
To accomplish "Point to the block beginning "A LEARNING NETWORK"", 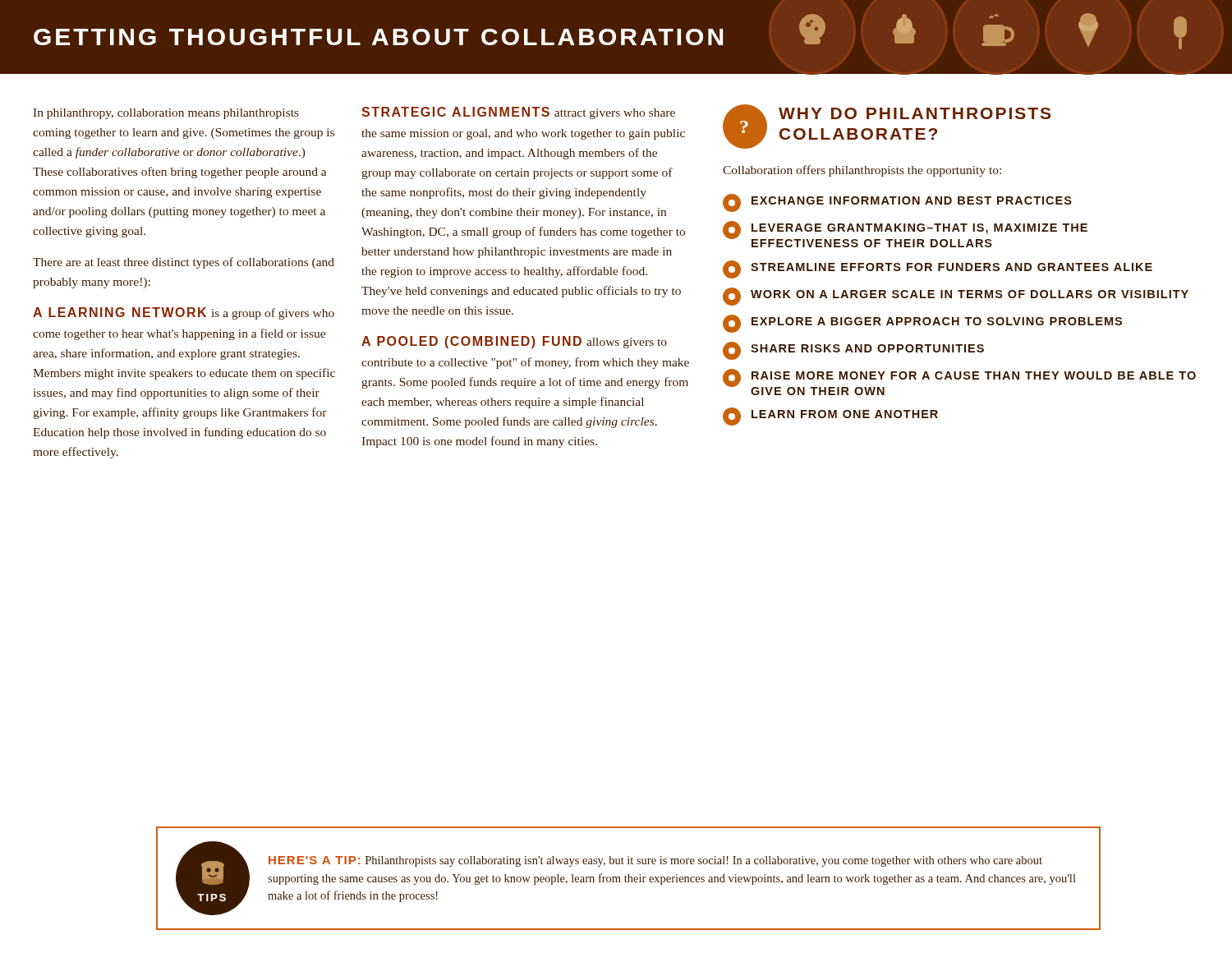I will (x=184, y=382).
